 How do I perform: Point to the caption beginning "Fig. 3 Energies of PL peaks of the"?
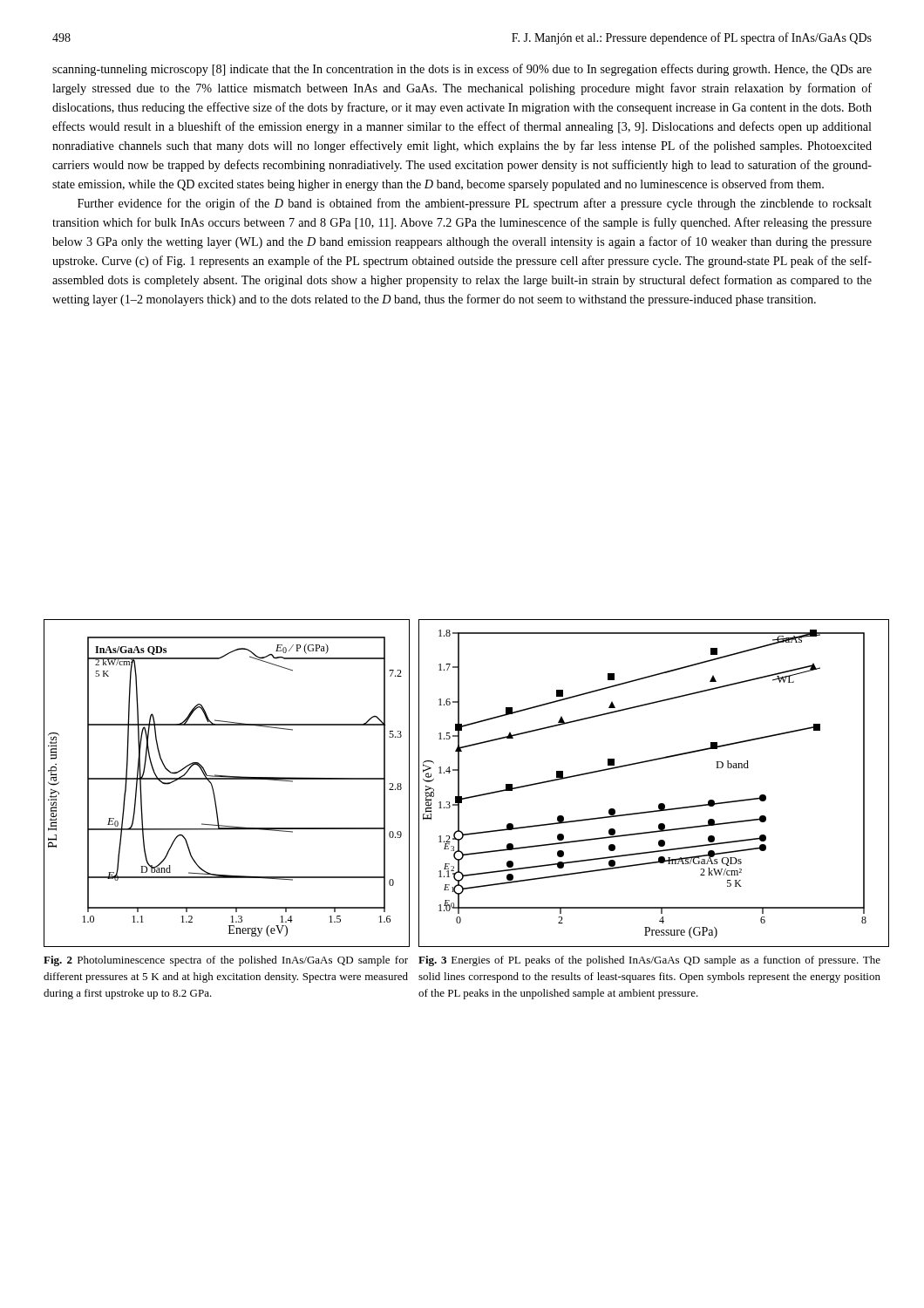[649, 976]
